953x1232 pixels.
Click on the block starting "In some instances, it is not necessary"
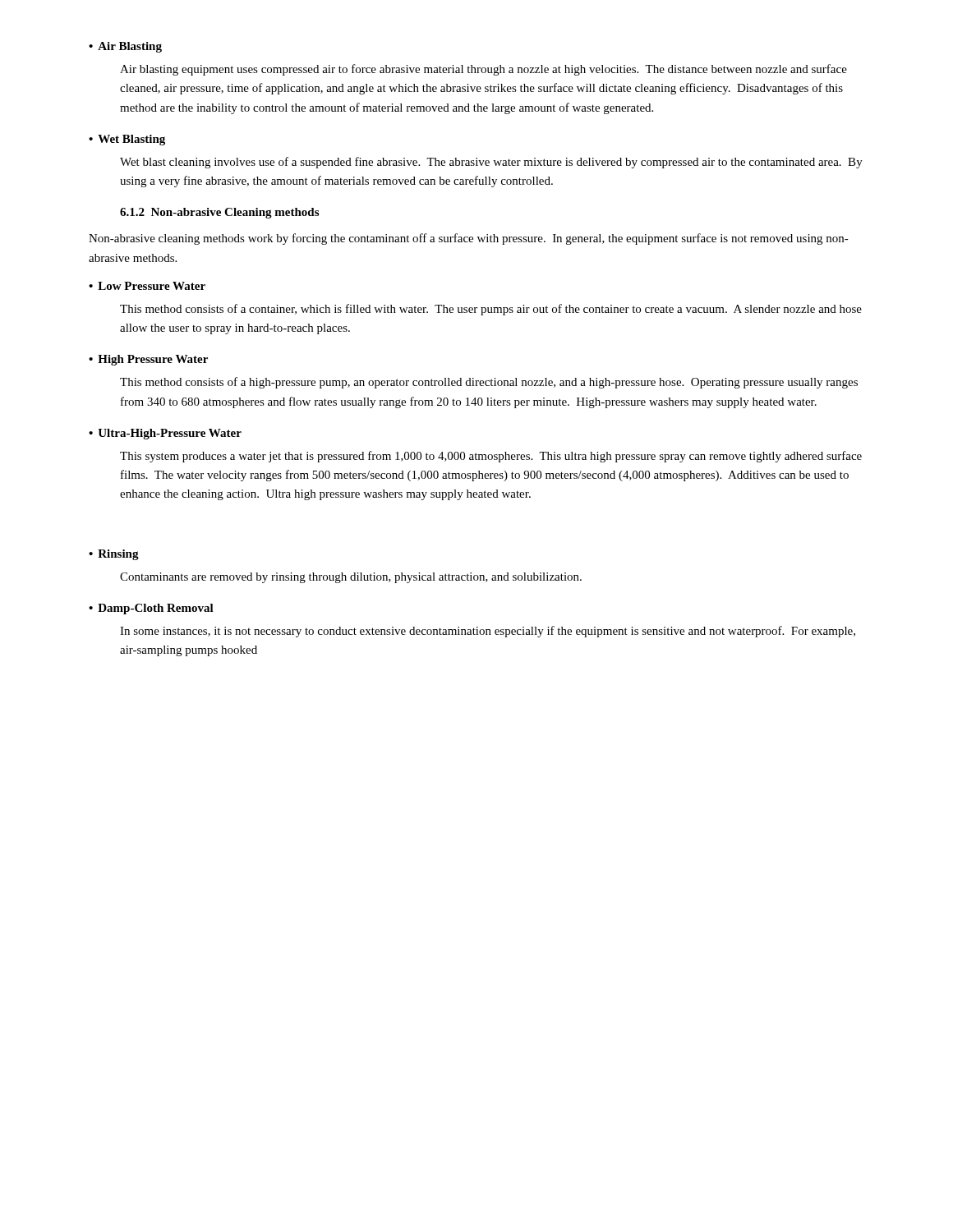[488, 640]
